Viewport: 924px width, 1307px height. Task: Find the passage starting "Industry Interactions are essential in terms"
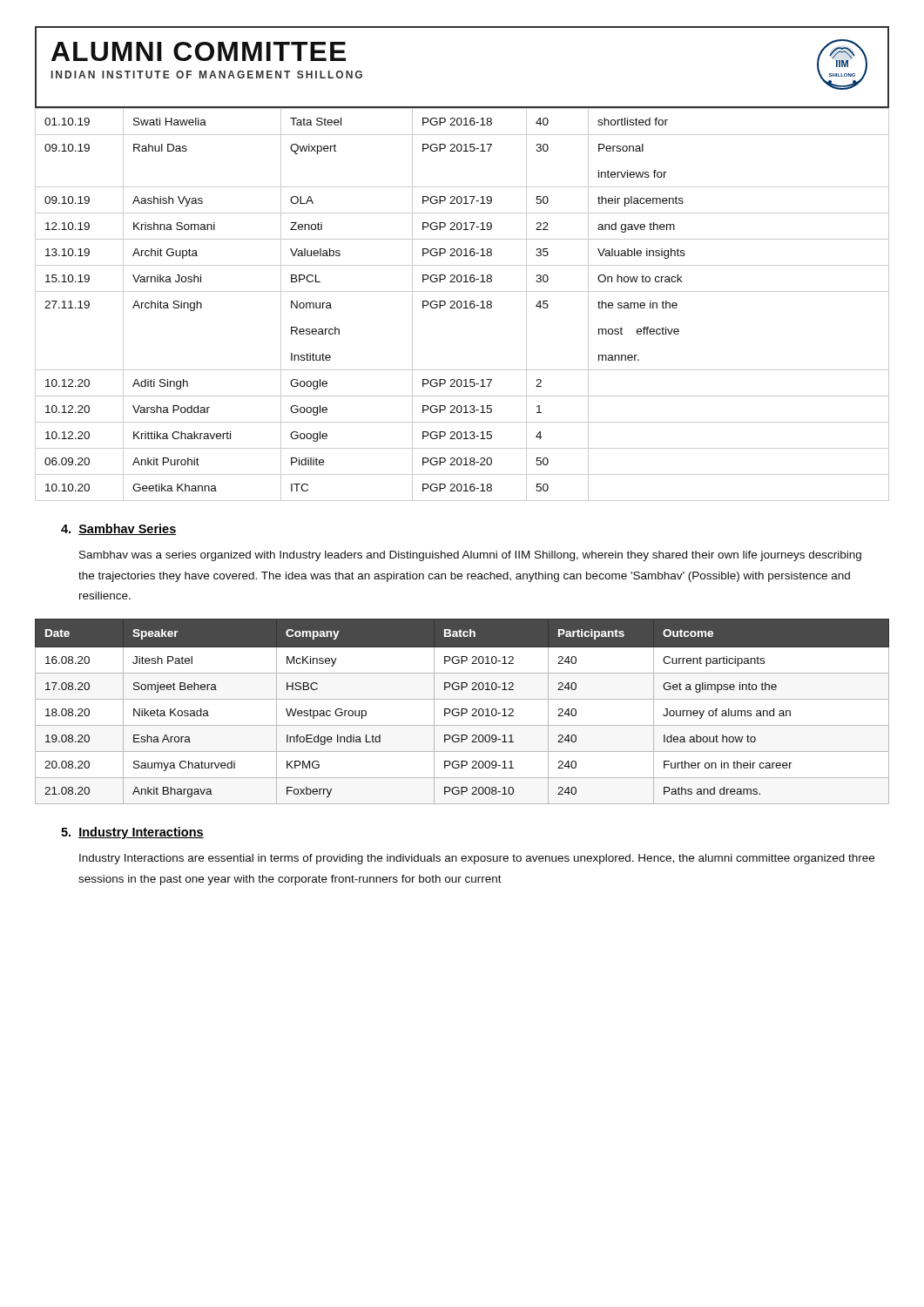click(x=477, y=868)
